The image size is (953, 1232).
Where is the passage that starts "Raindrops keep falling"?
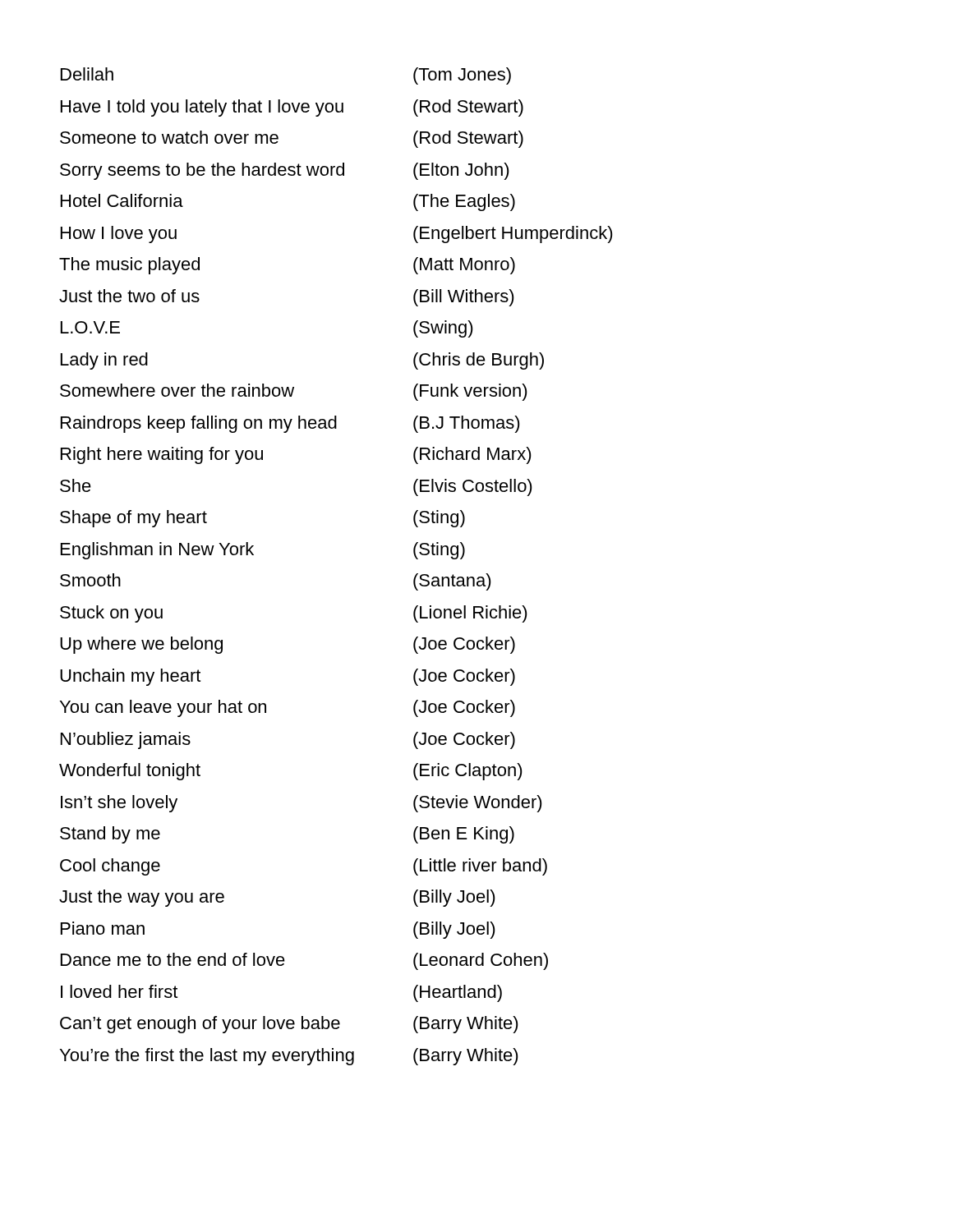(290, 423)
